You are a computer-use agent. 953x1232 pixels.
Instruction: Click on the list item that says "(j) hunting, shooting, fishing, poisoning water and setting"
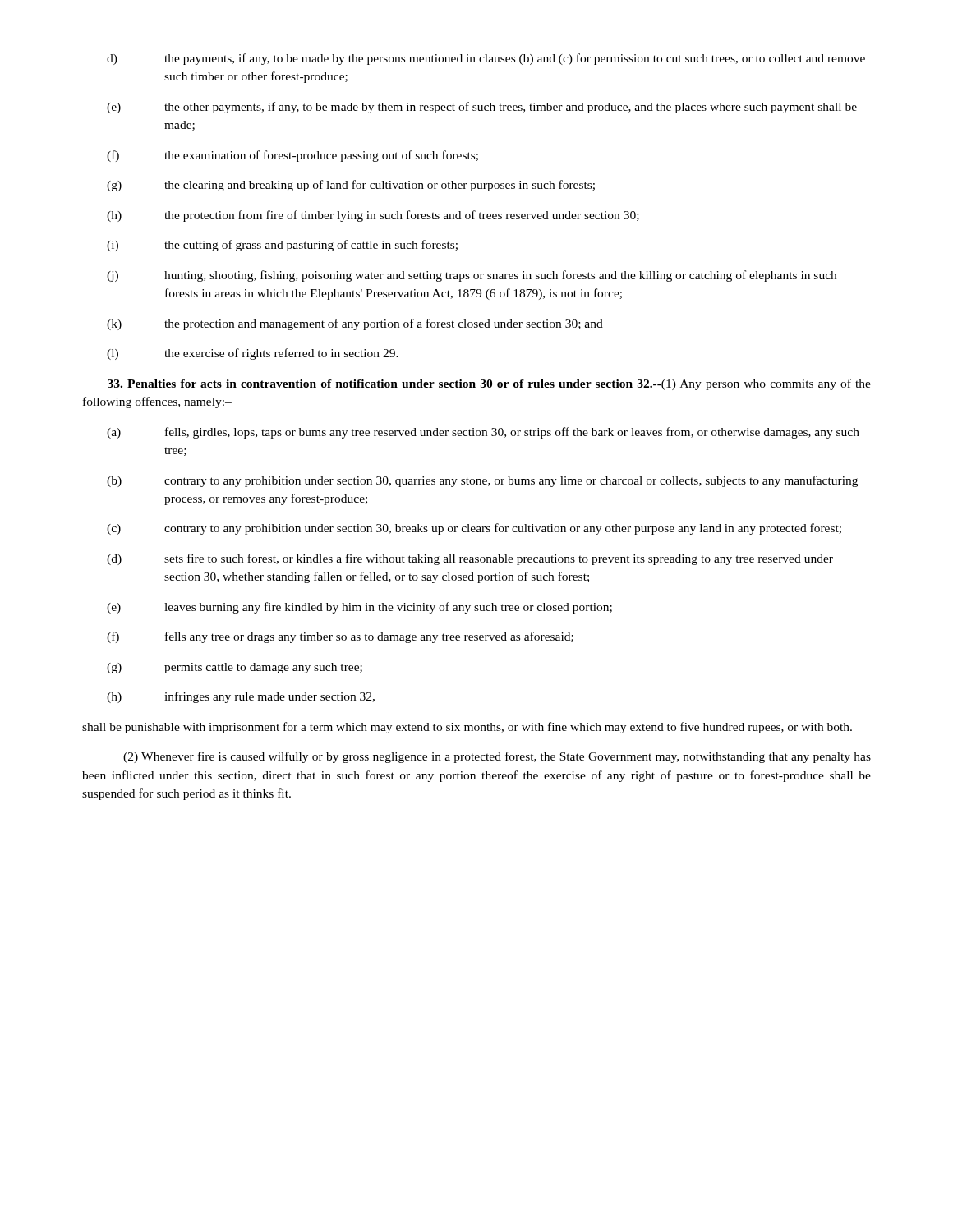[x=476, y=284]
